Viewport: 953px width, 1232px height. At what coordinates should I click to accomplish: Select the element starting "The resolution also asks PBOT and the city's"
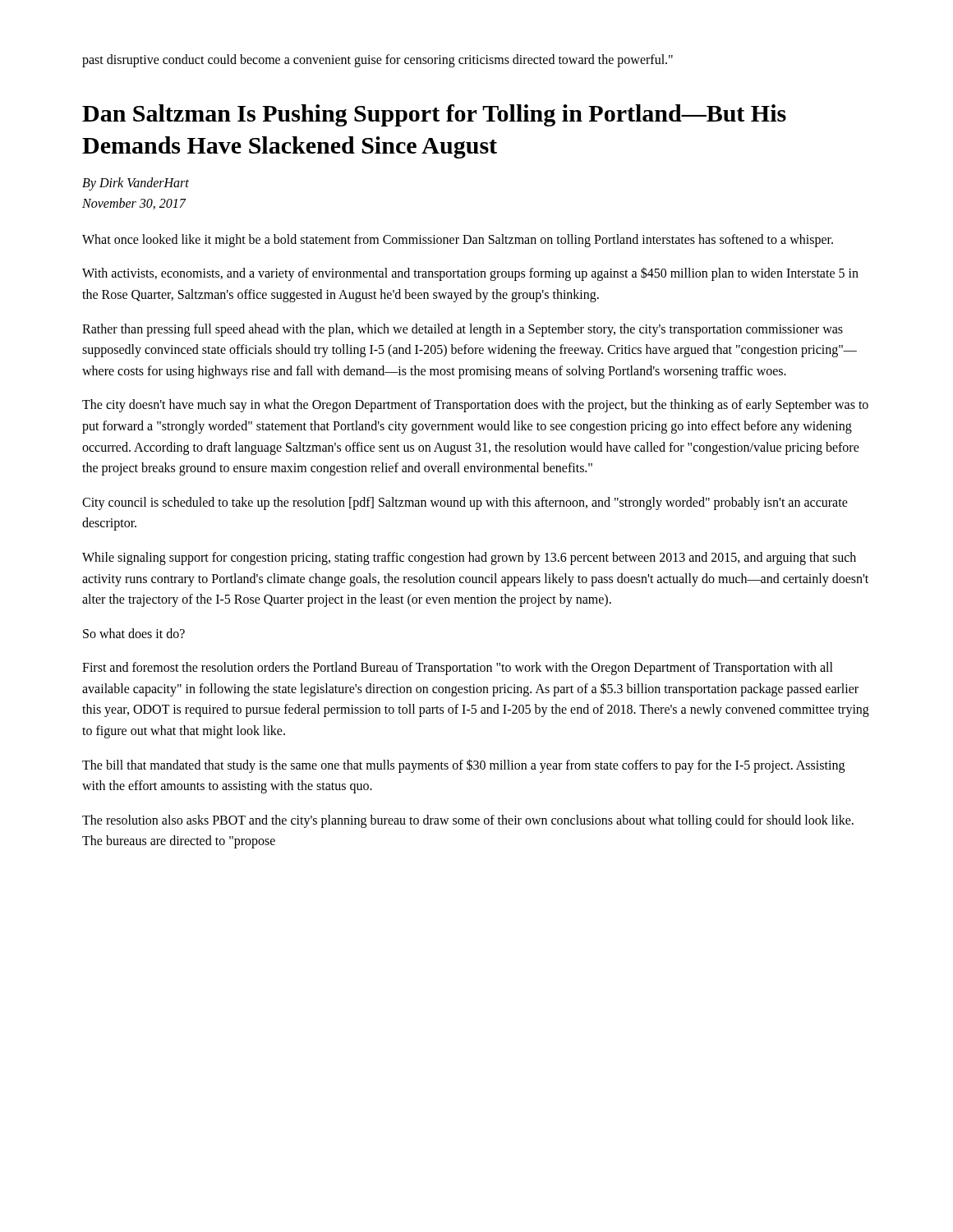point(468,830)
